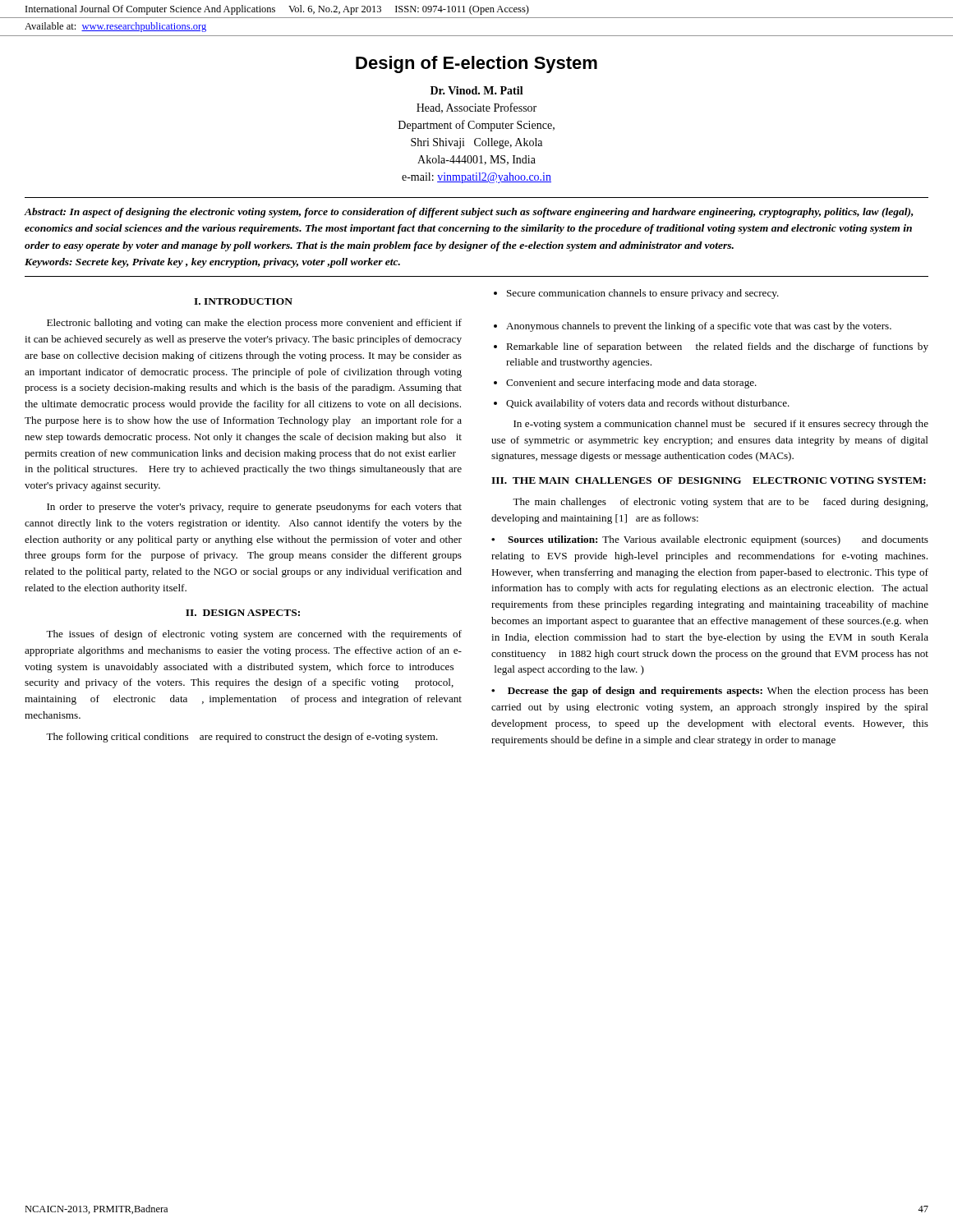Screen dimensions: 1232x953
Task: Find the list item with the text "Secure communication channels to ensure"
Action: coord(710,293)
